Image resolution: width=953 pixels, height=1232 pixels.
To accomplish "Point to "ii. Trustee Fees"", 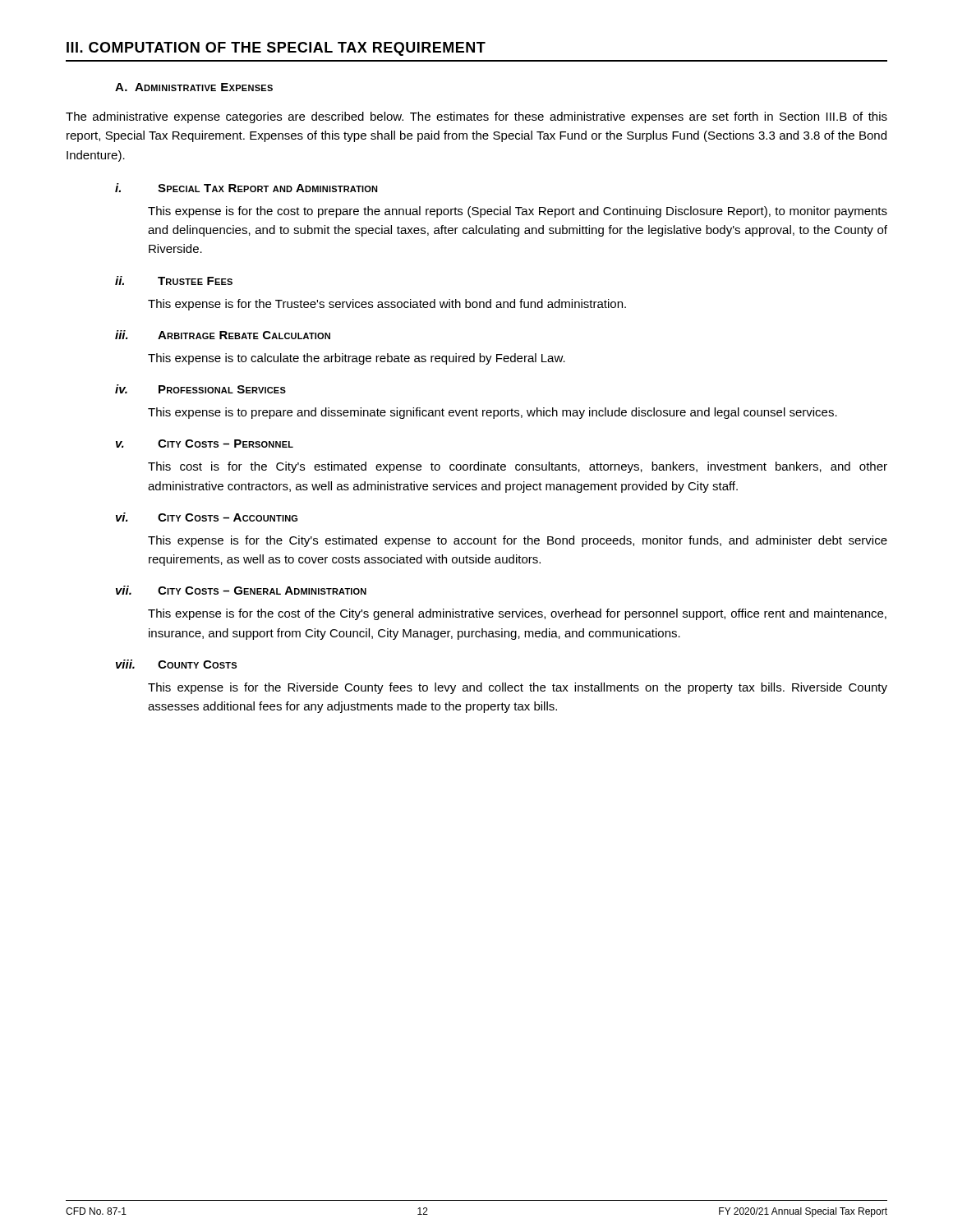I will pyautogui.click(x=174, y=280).
